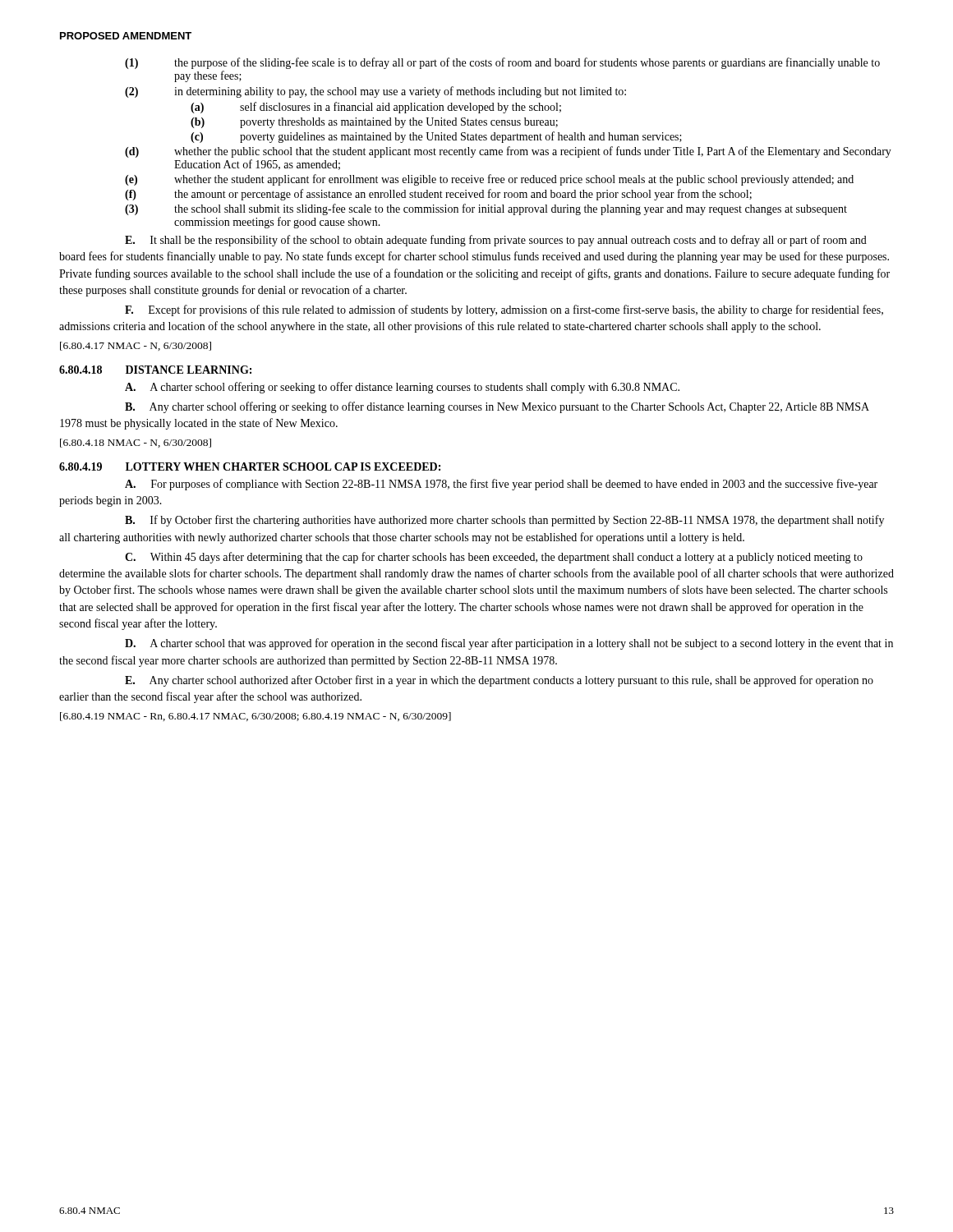Select the region starting "B. If by October first the"
This screenshot has height=1232, width=953.
click(472, 528)
